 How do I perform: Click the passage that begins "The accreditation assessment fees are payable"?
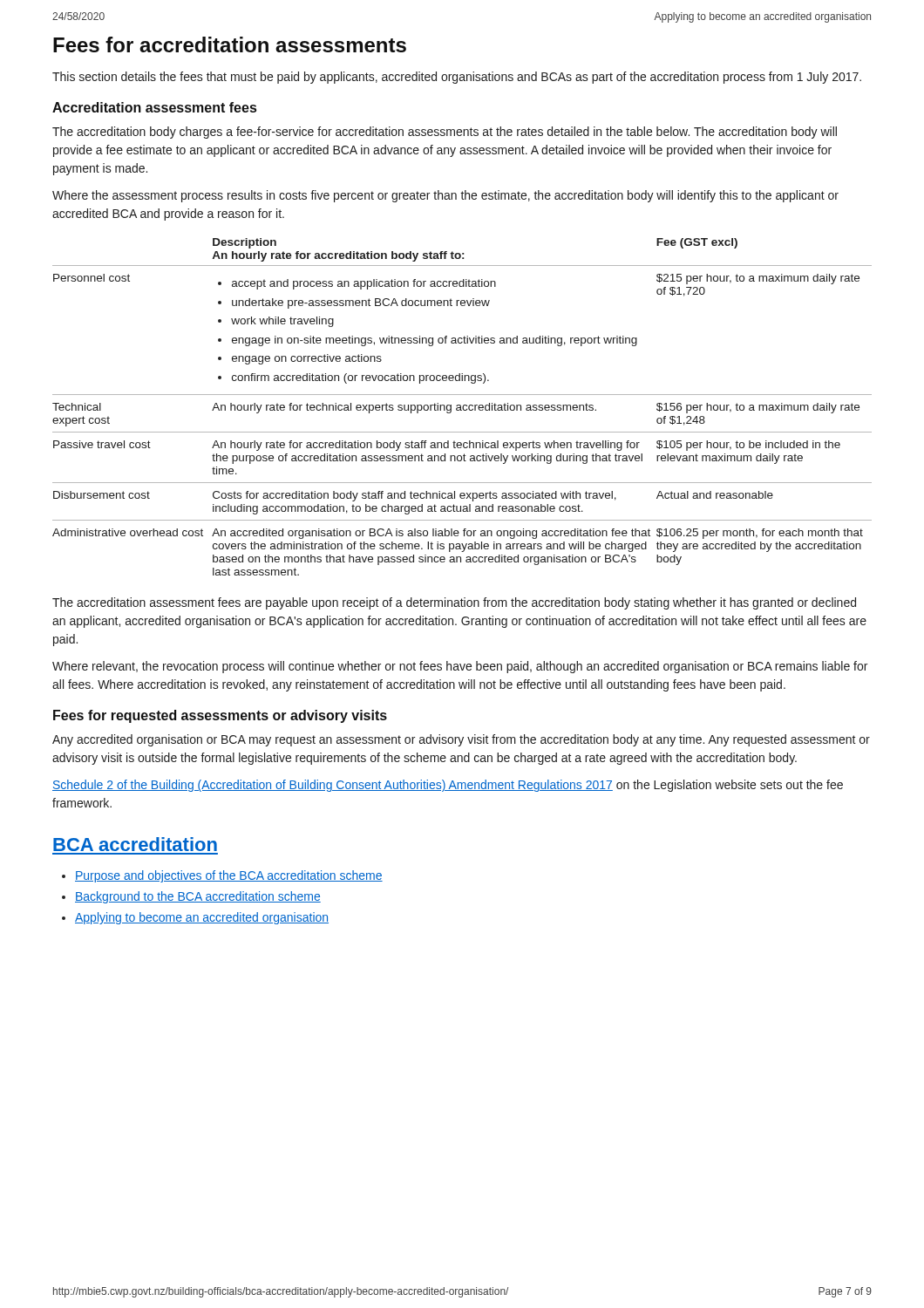pos(462,622)
